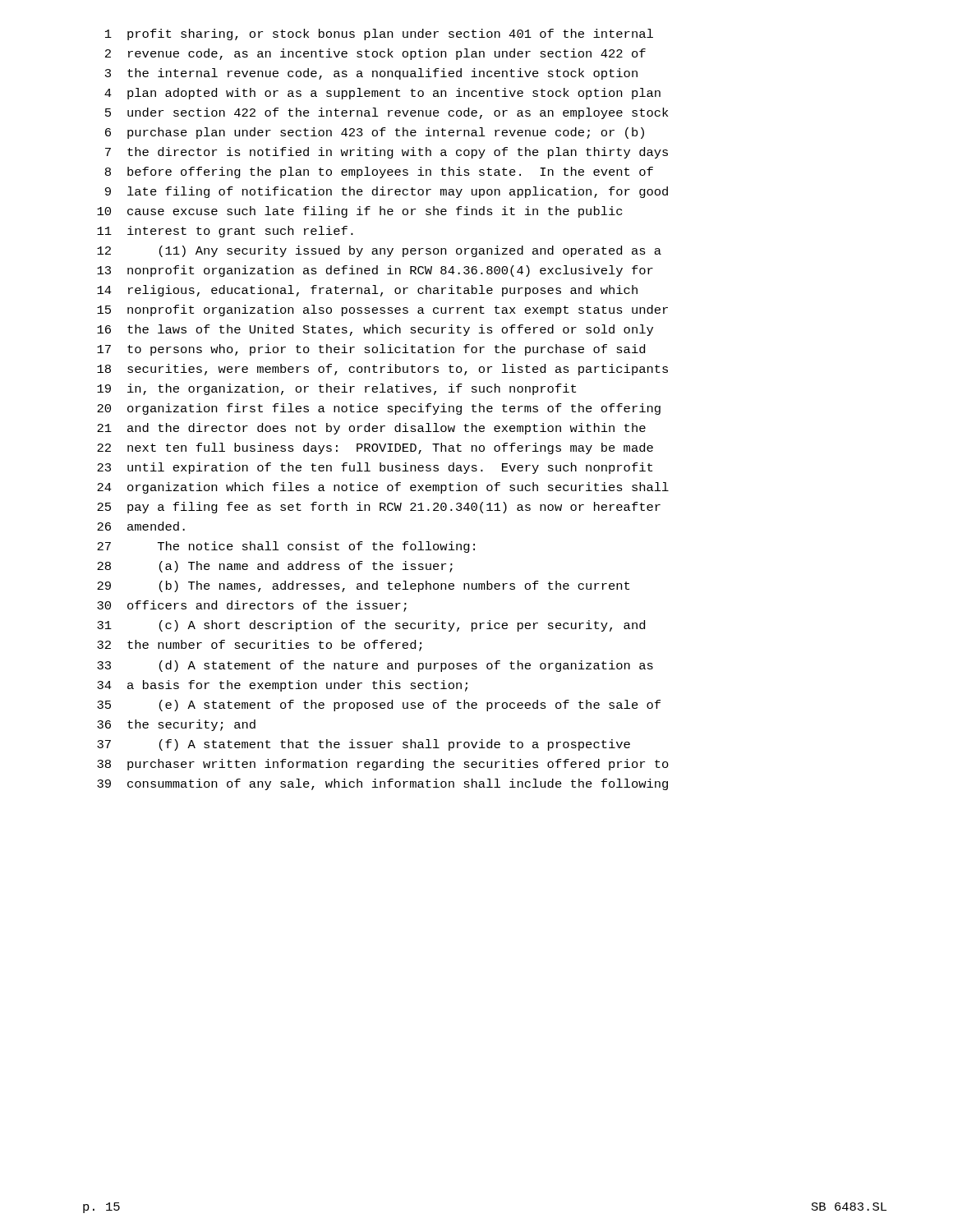Point to the block starting "1profit sharing, or stock bonus plan"
This screenshot has width=953, height=1232.
[x=485, y=133]
